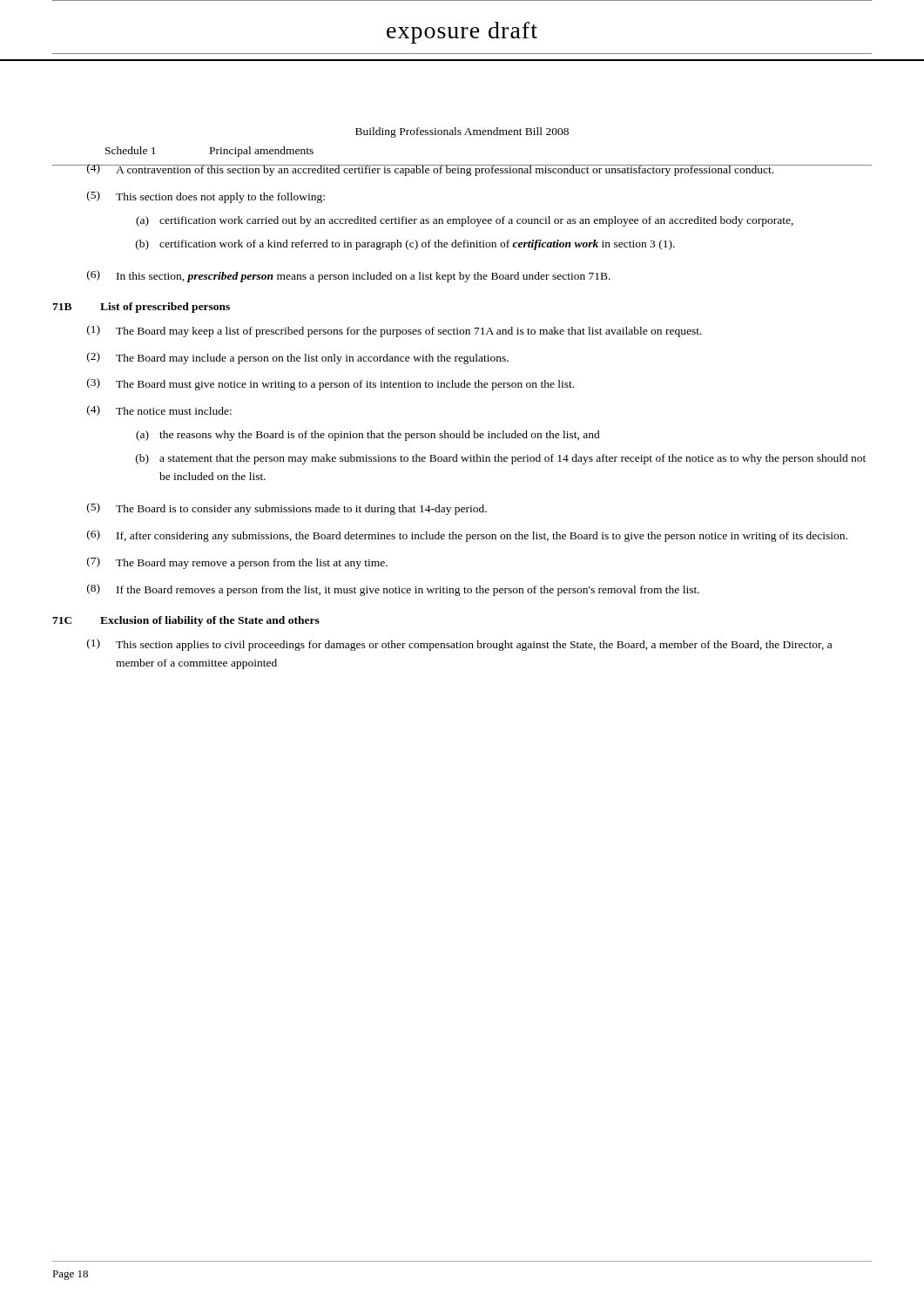Point to the passage starting "(5) The Board is"
The height and width of the screenshot is (1307, 924).
click(x=462, y=509)
